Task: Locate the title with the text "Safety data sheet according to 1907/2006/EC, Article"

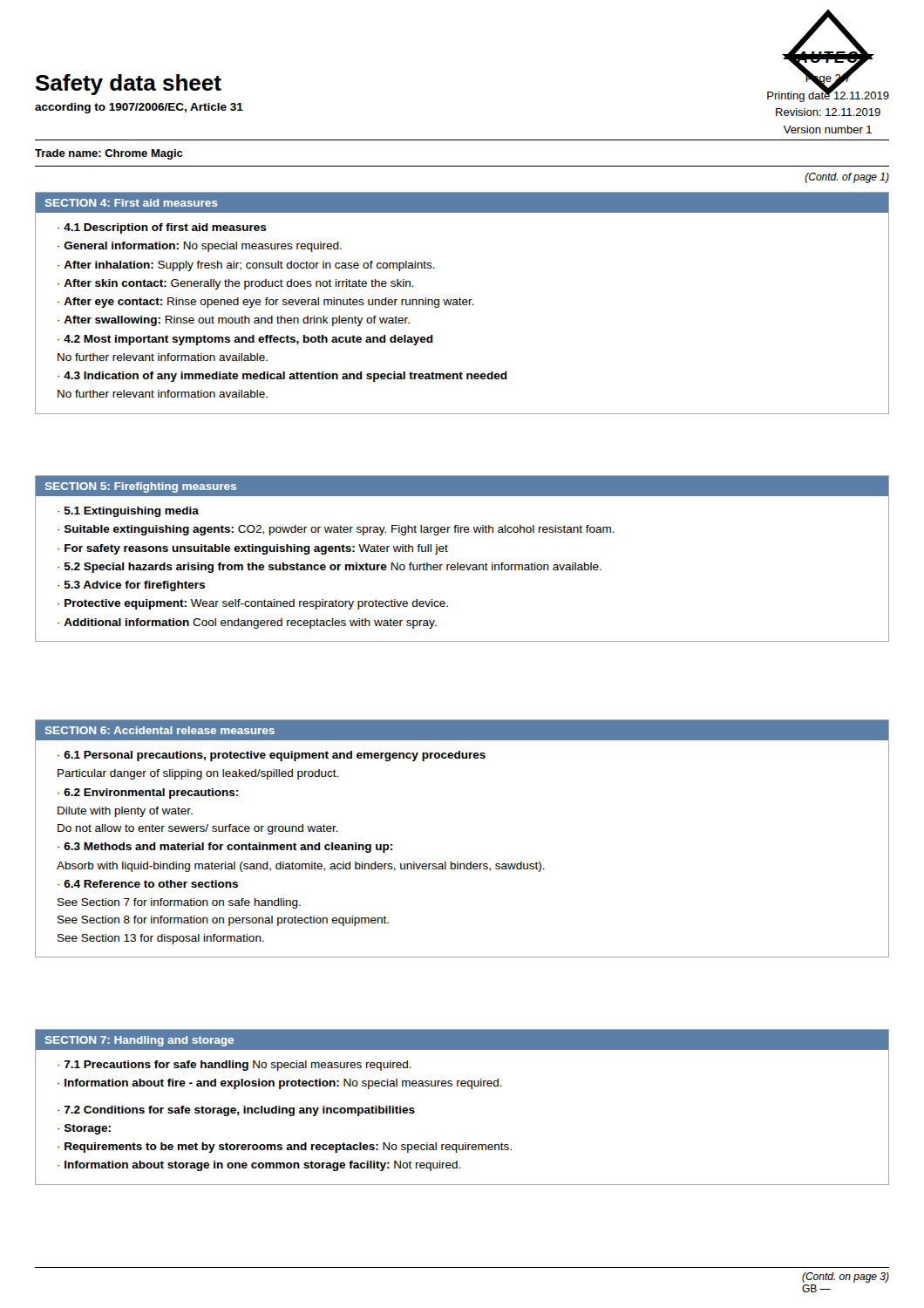Action: pyautogui.click(x=139, y=92)
